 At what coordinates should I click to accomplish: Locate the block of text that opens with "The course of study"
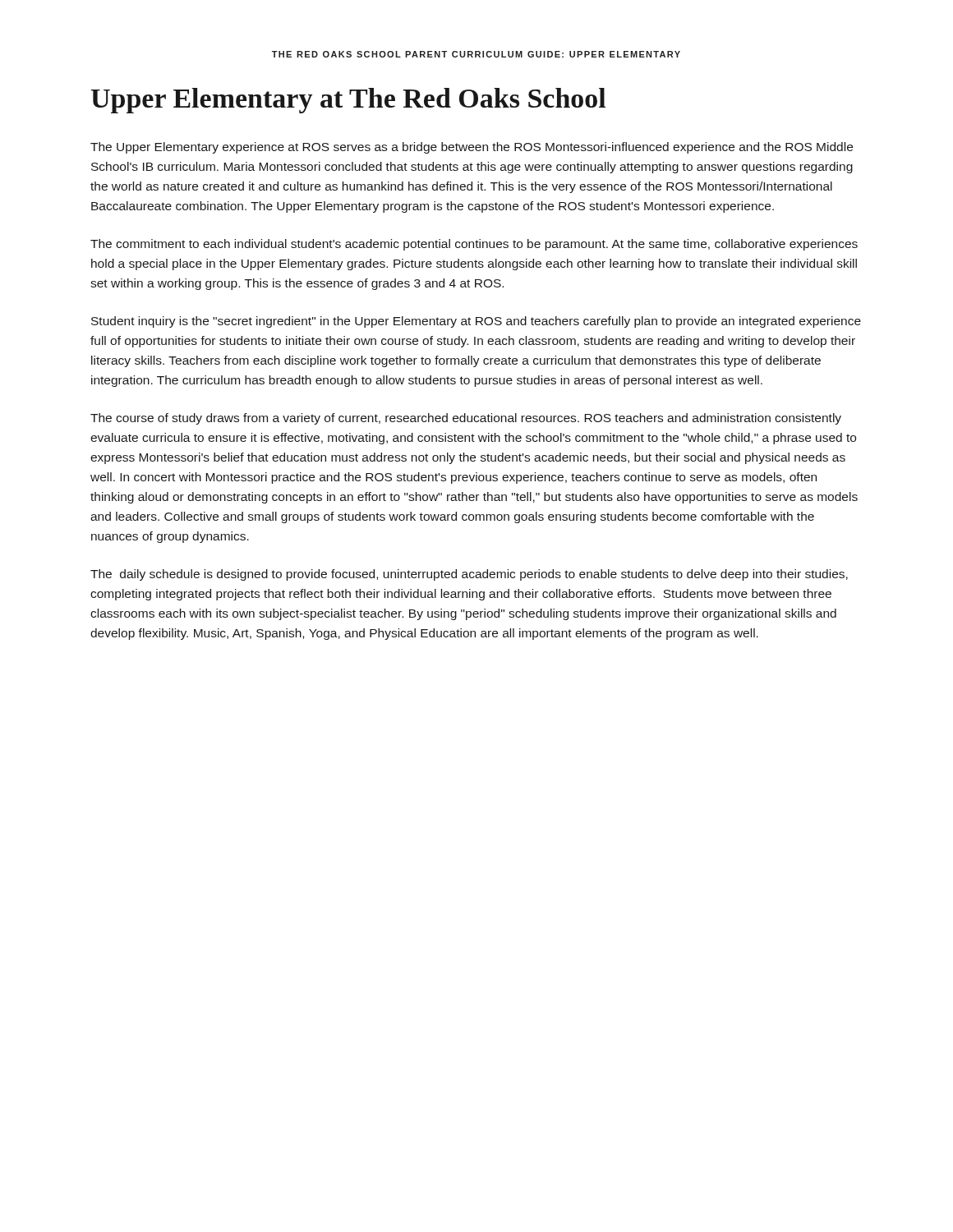click(474, 477)
